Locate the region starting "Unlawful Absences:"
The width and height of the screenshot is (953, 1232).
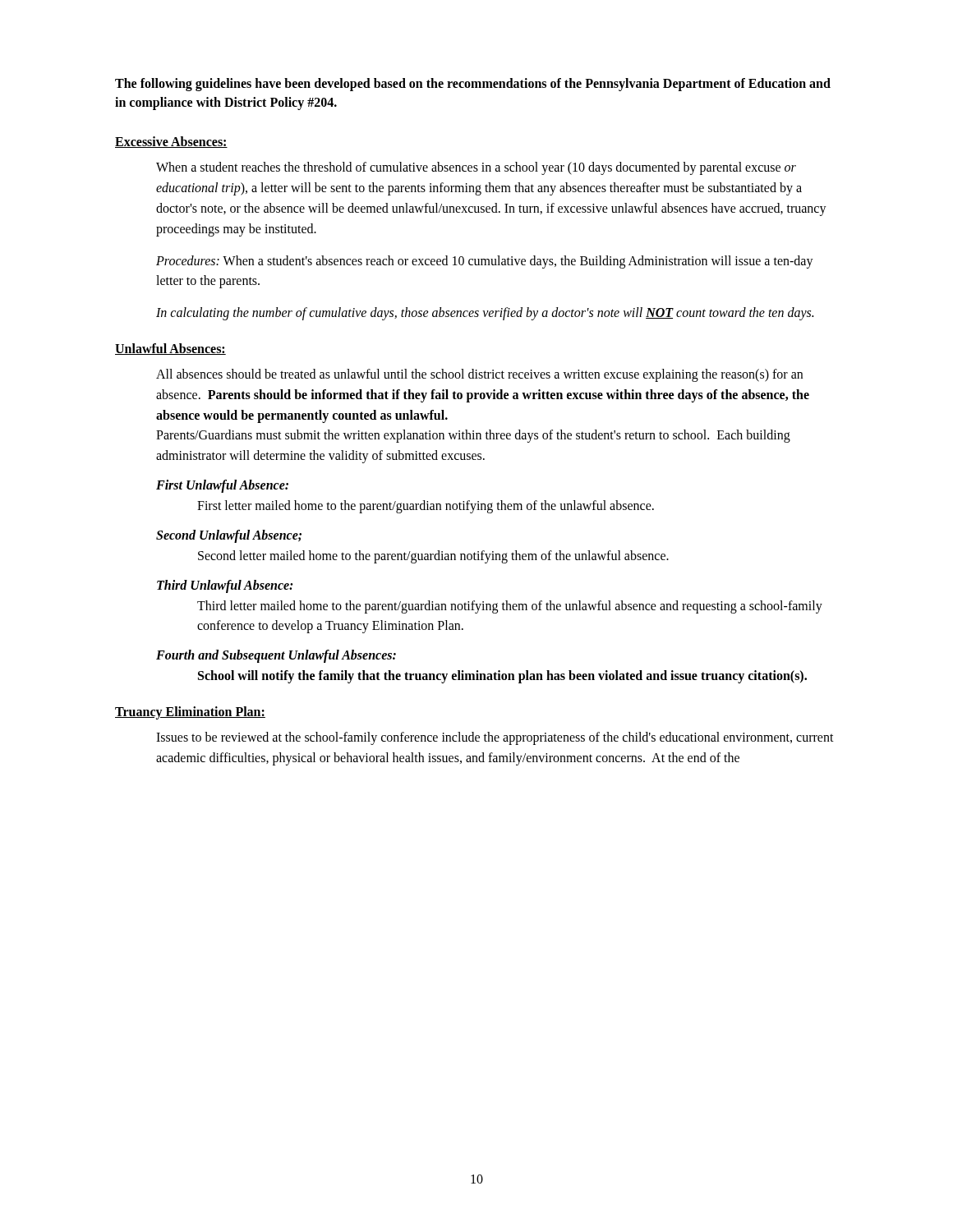pyautogui.click(x=170, y=349)
